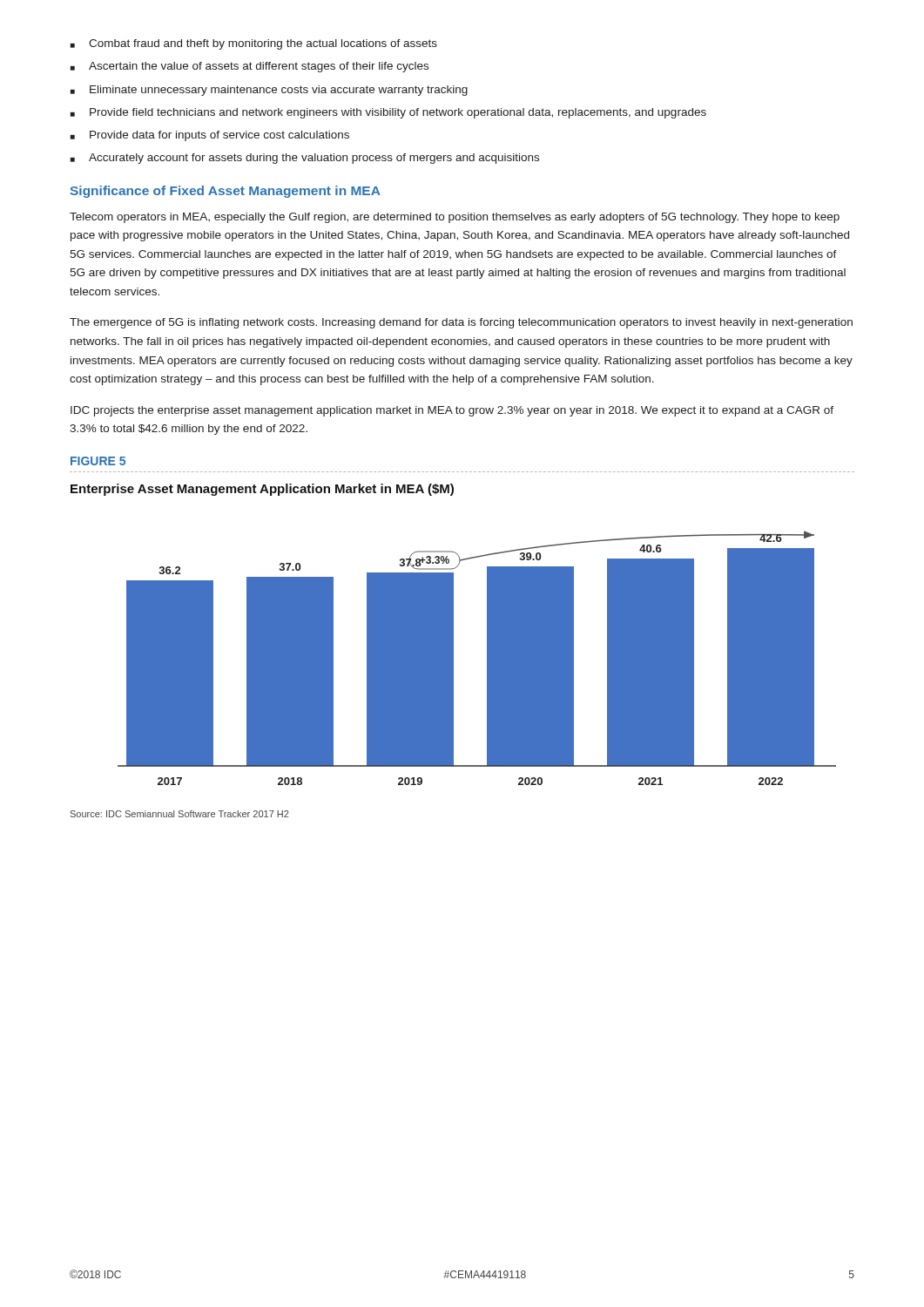Navigate to the text block starting "FIGURE 5"
Screen dimensions: 1307x924
(98, 461)
